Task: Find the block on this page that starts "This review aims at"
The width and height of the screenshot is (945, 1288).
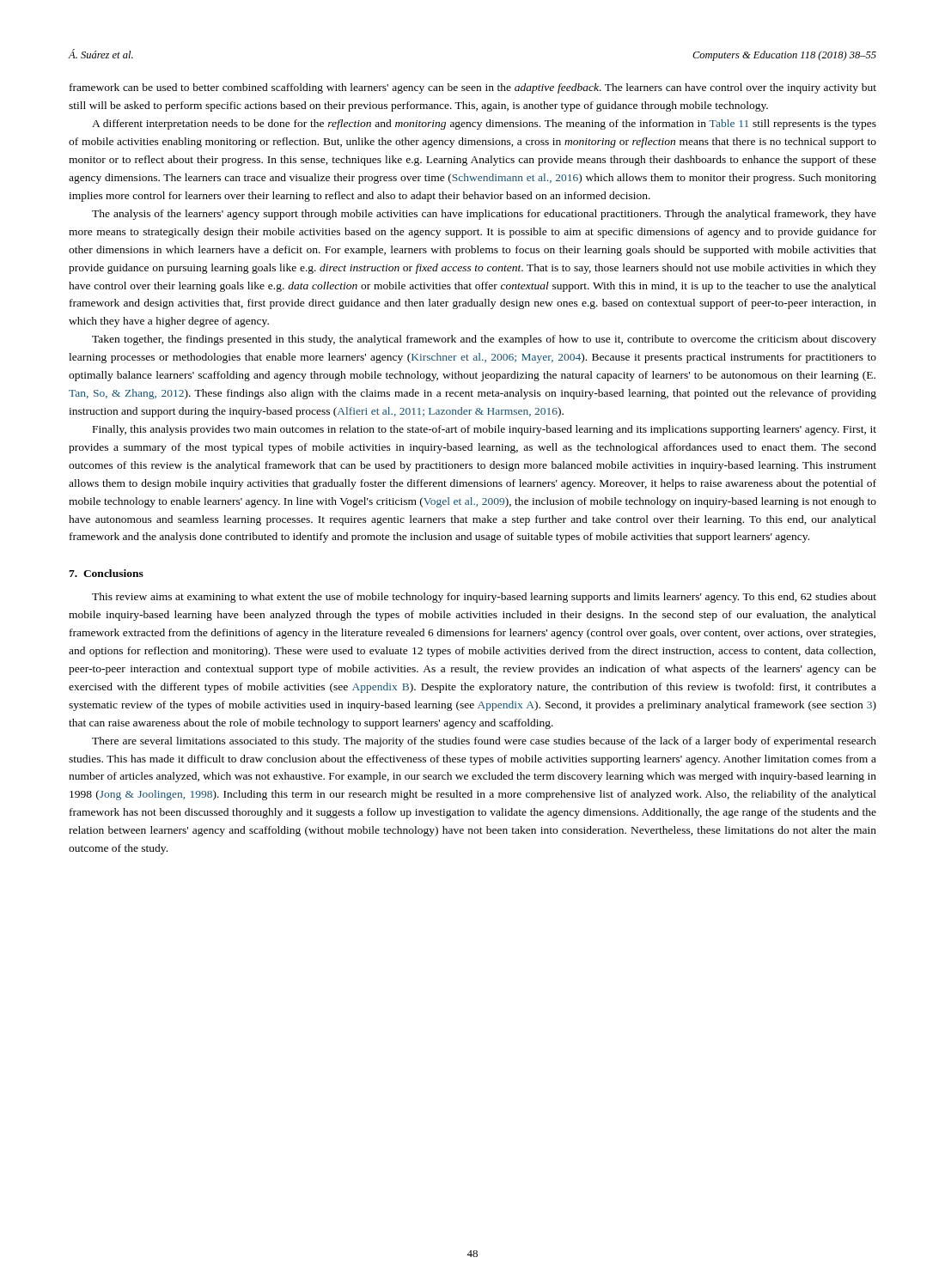Action: point(472,660)
